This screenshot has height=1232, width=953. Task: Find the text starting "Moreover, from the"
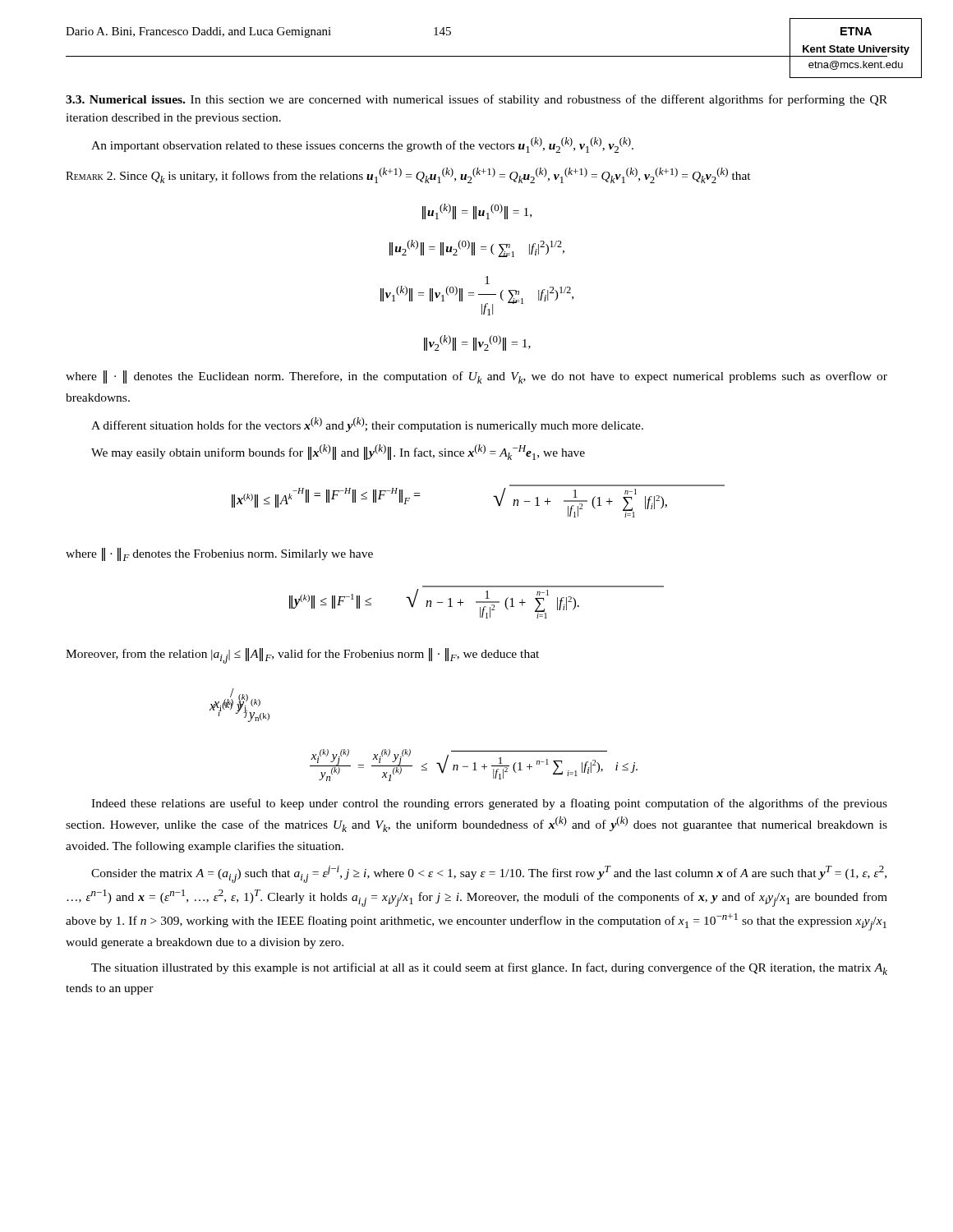(x=302, y=655)
